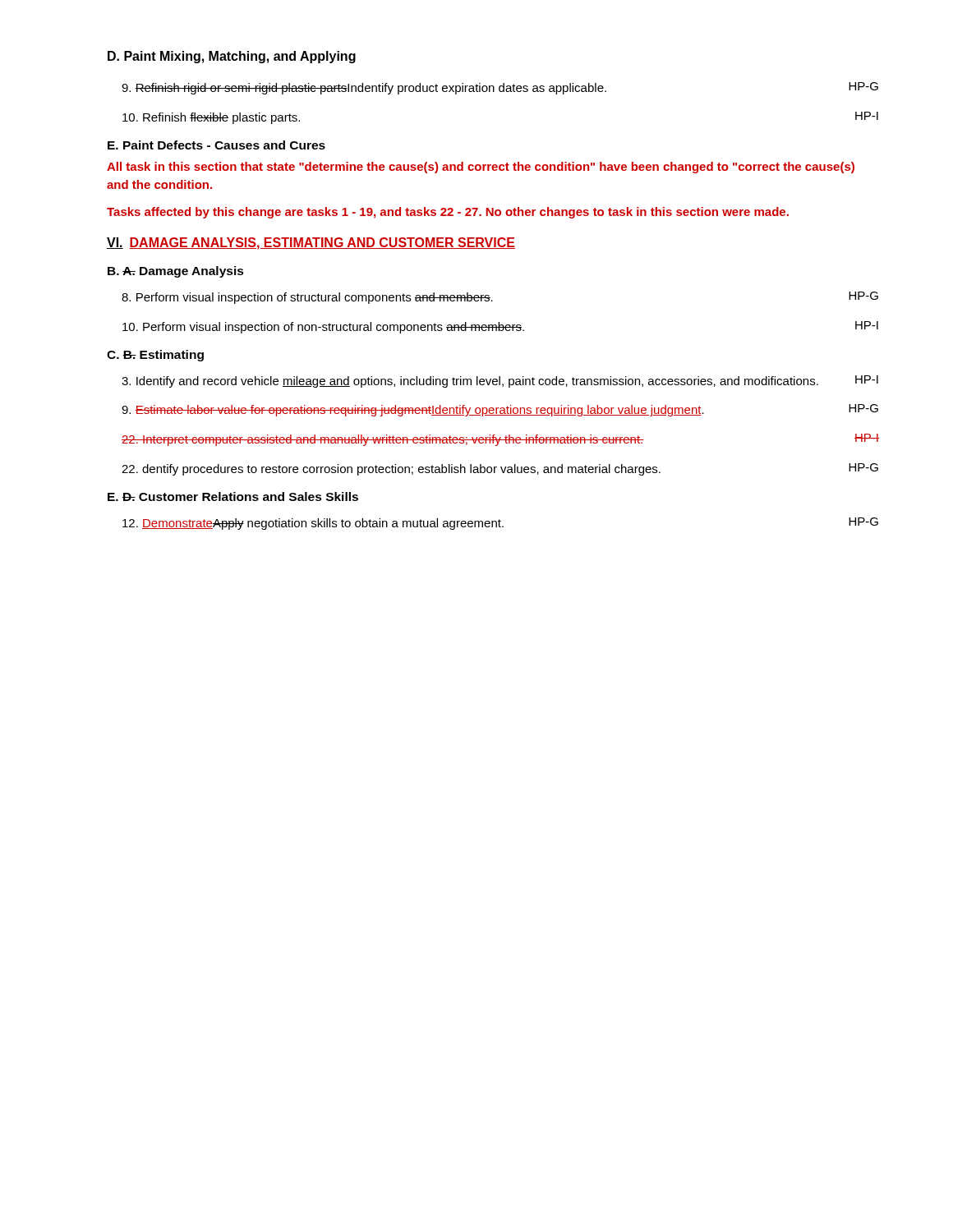Find the list item with the text "10. Perform visual inspection of non-structural components and"
The width and height of the screenshot is (953, 1232).
coord(500,327)
